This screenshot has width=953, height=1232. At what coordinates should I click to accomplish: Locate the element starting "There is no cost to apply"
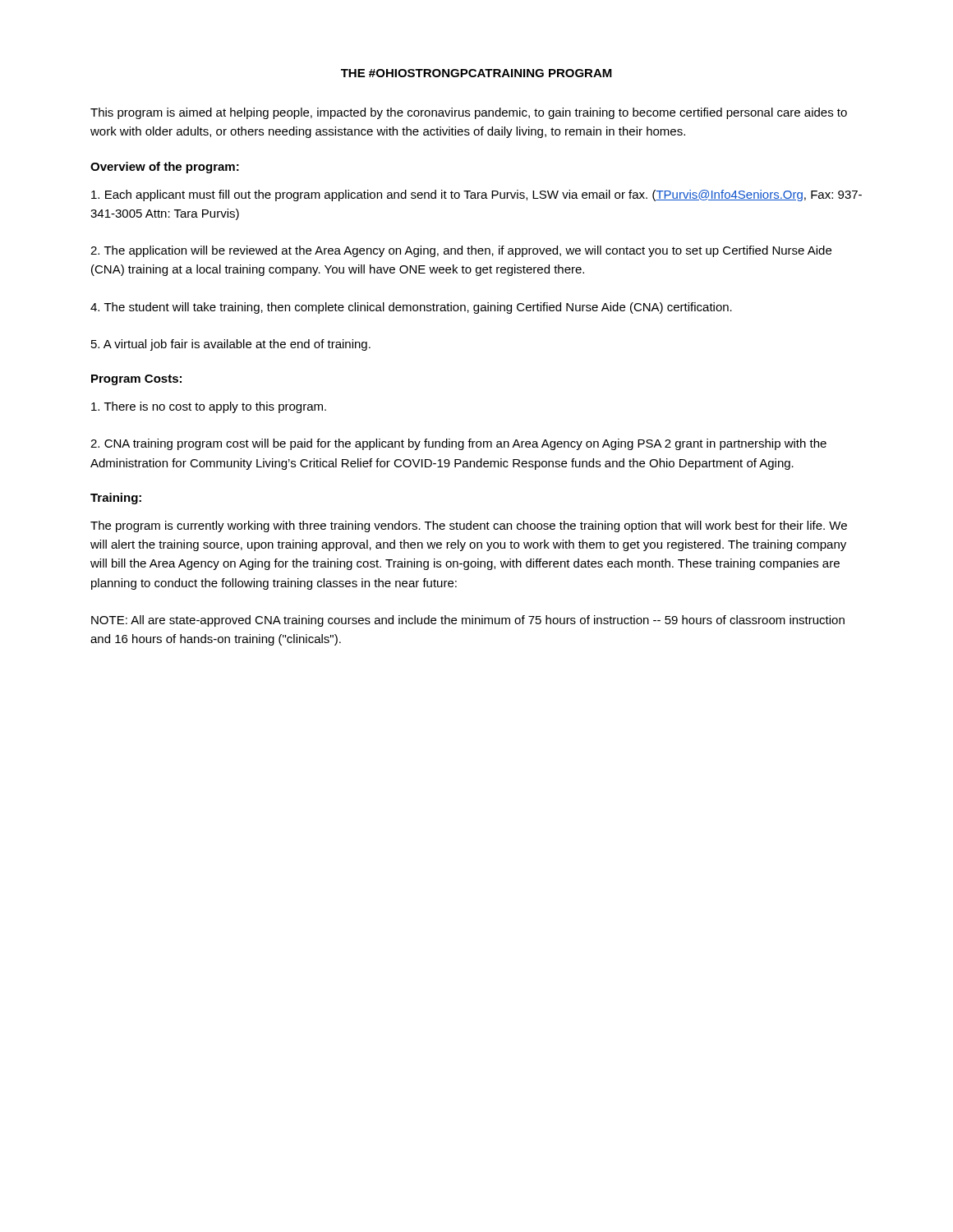point(209,406)
